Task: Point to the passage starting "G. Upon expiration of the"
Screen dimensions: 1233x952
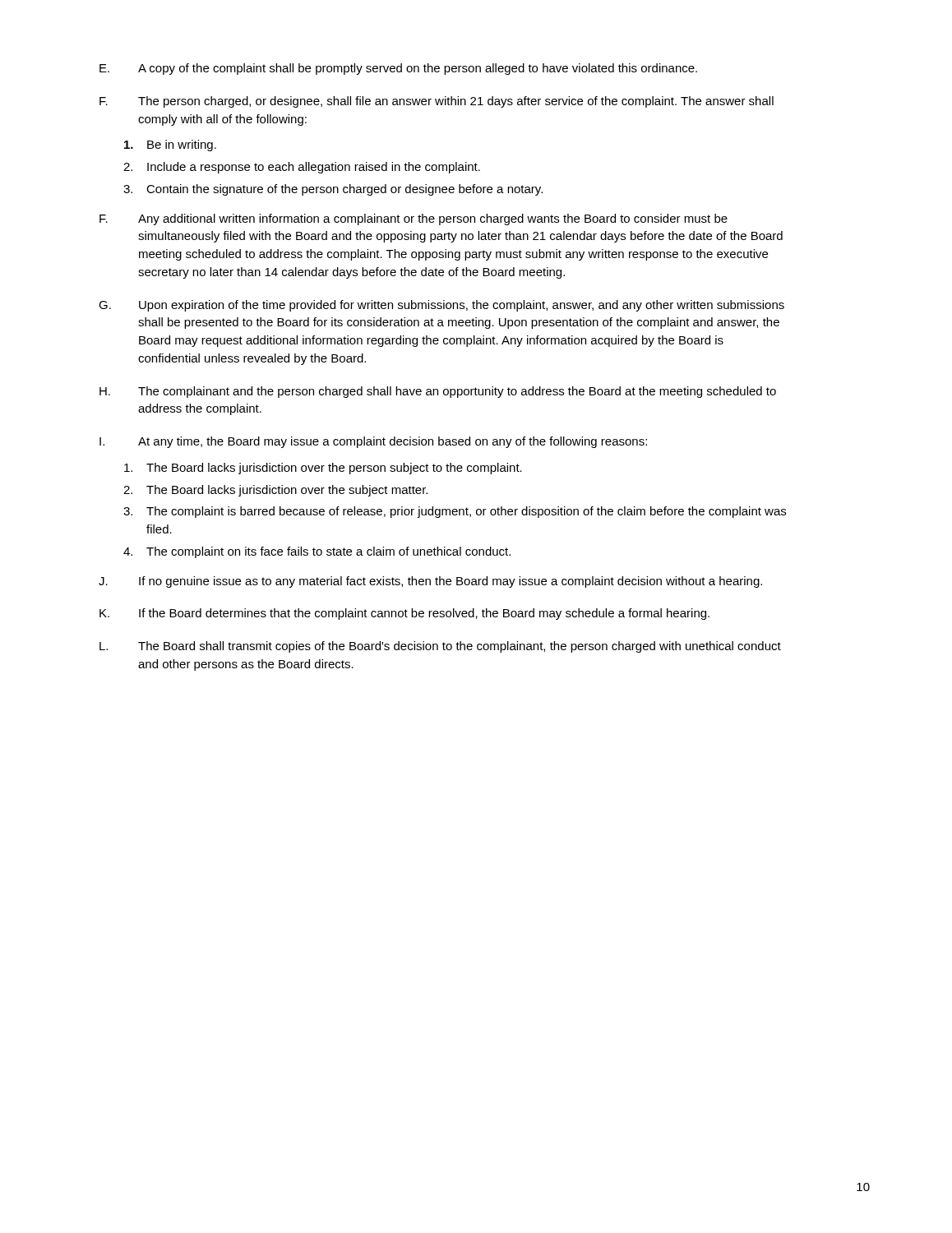Action: pos(444,331)
